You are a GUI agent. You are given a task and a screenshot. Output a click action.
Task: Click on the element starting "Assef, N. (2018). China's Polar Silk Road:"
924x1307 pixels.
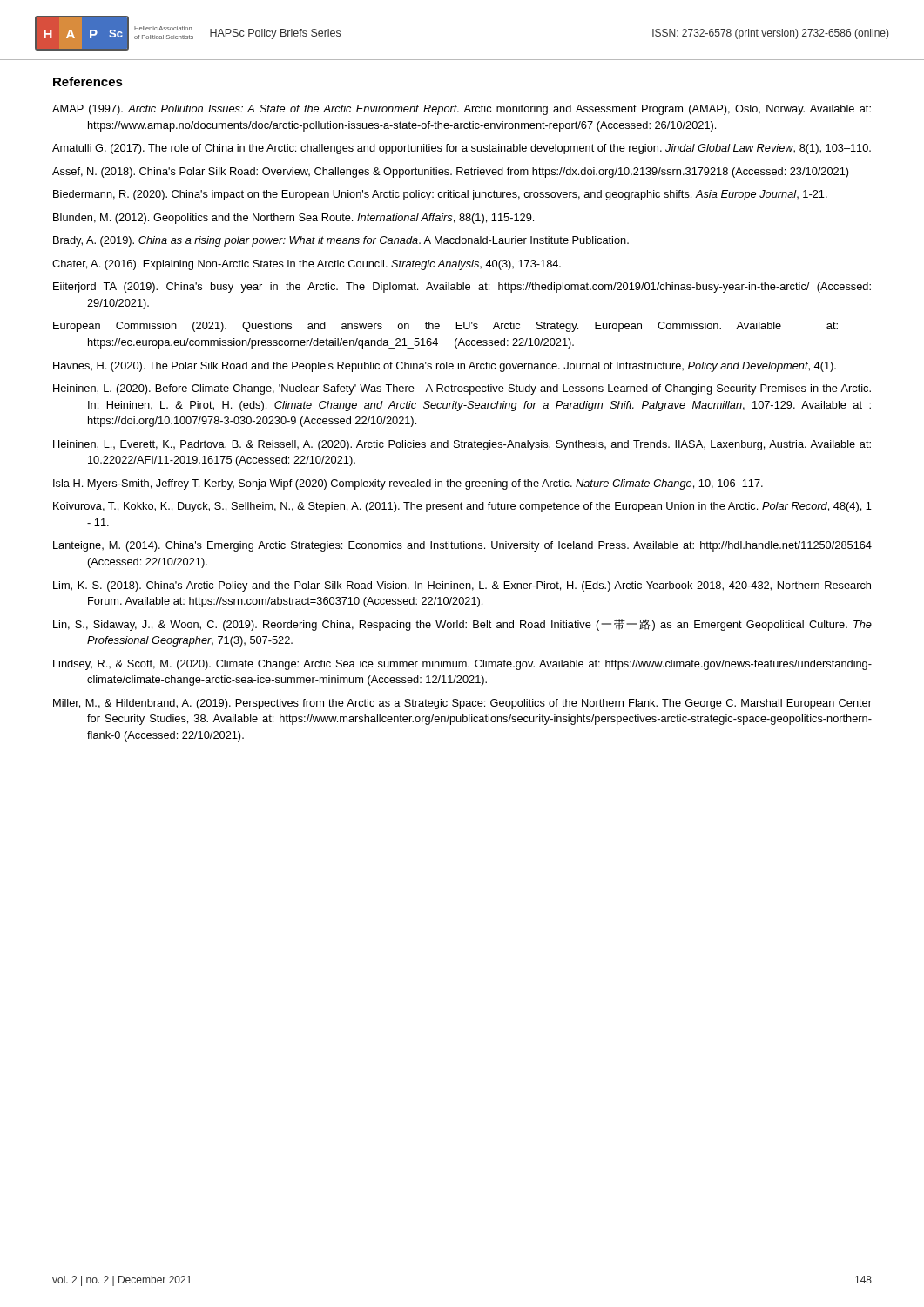coord(451,171)
